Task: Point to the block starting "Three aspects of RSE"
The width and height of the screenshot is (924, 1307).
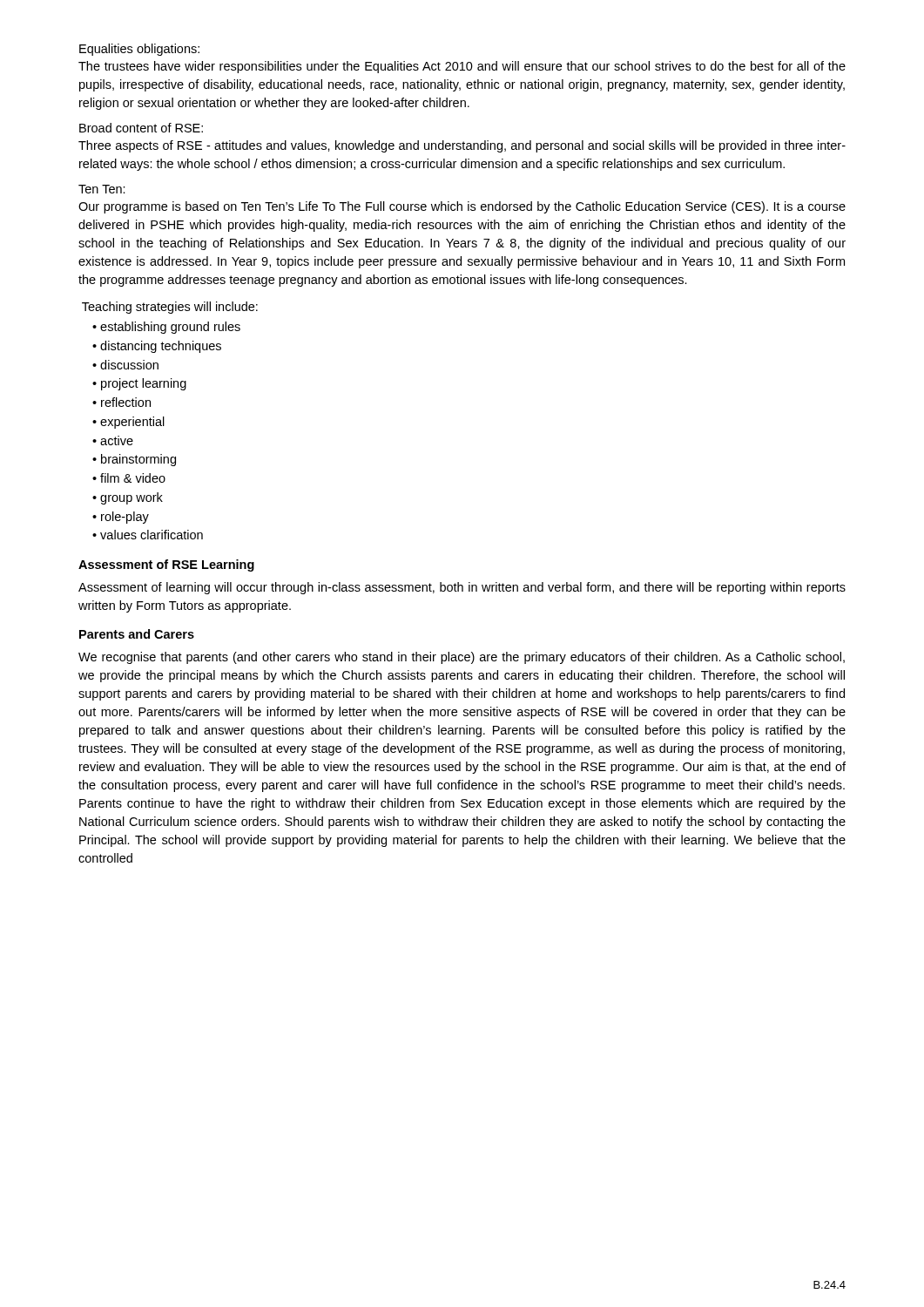Action: pos(462,155)
